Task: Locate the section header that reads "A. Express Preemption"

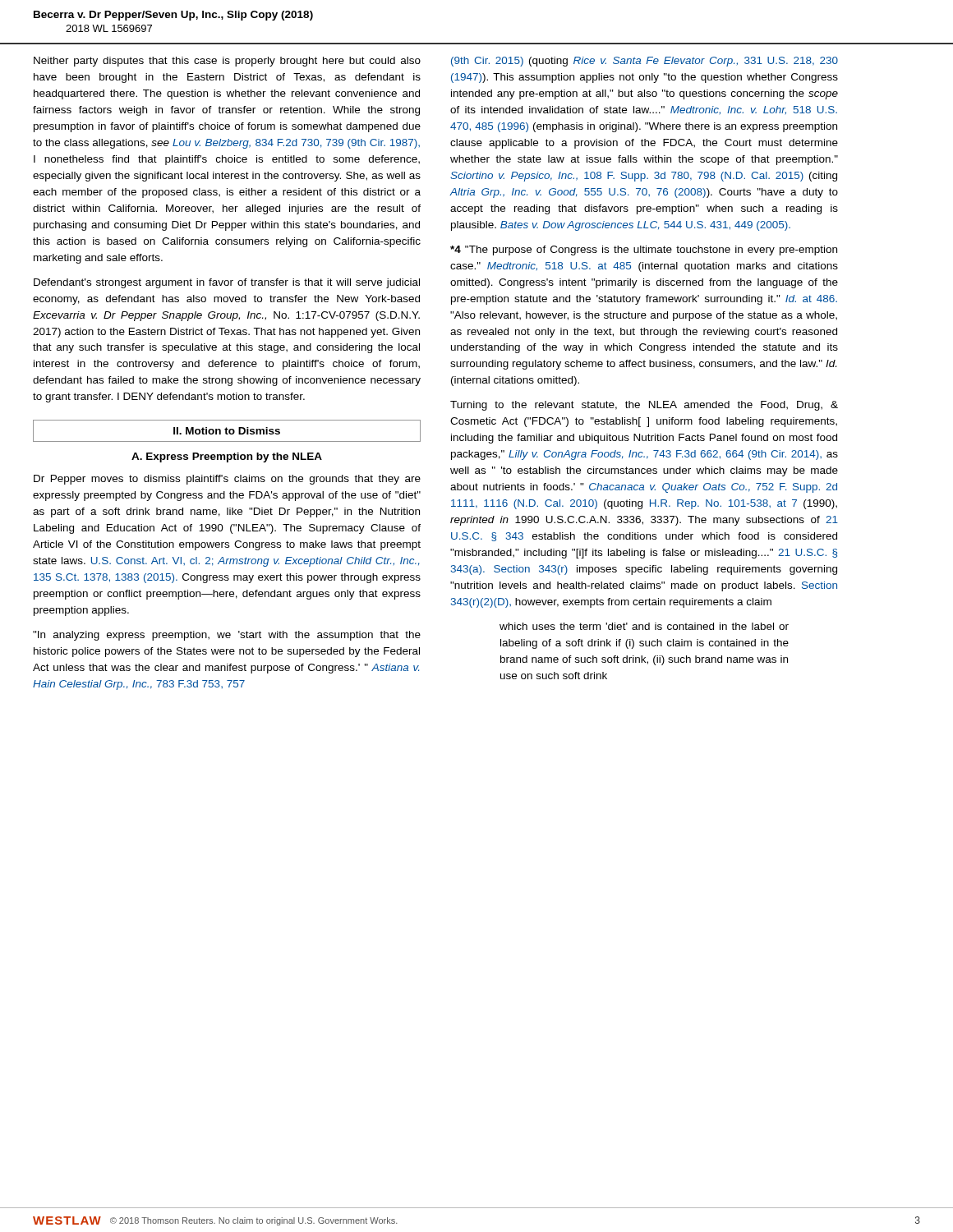Action: click(x=227, y=457)
